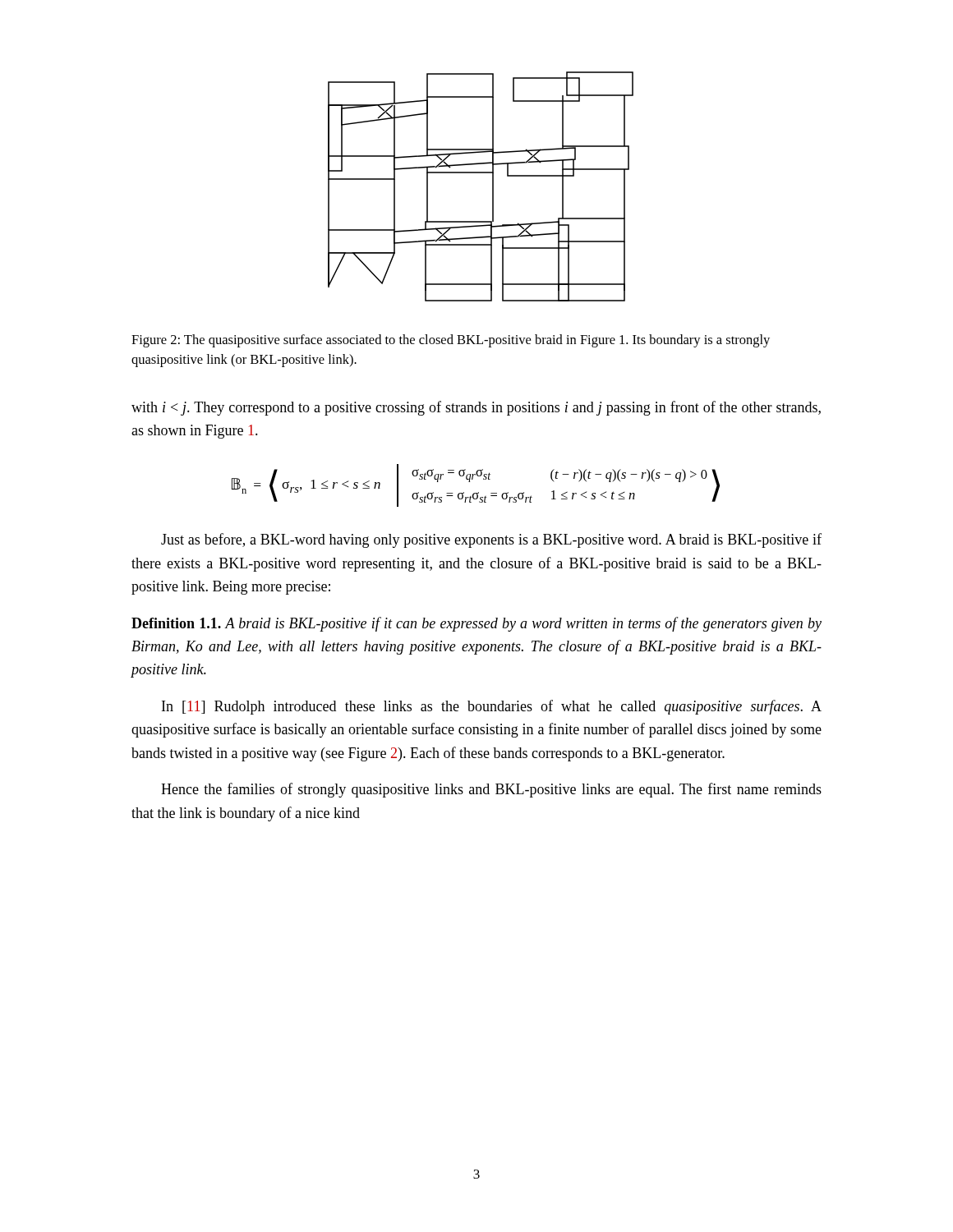Screen dimensions: 1232x953
Task: Click on the element starting "Hence the families of"
Action: pos(476,801)
